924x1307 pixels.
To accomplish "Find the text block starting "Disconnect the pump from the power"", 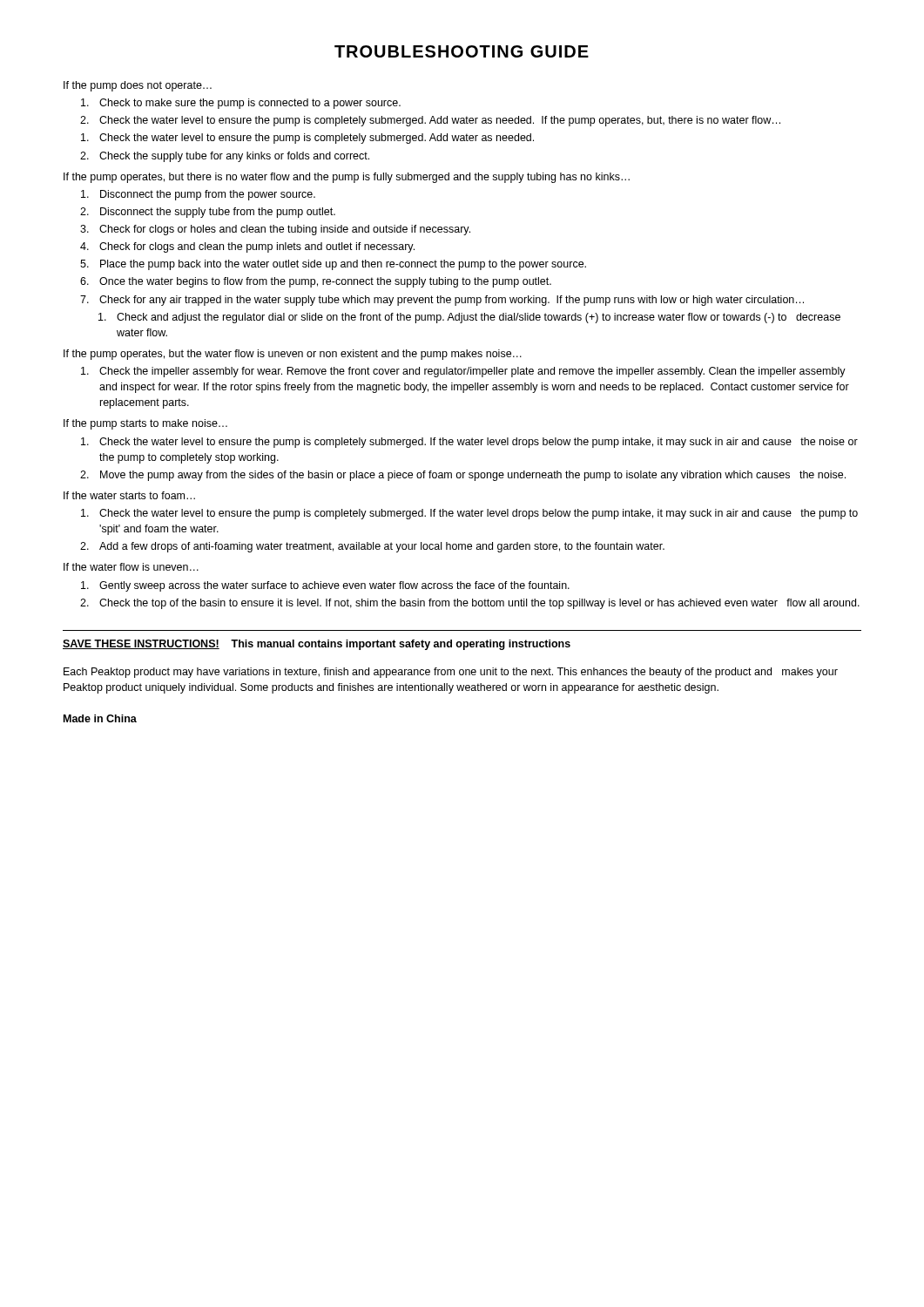I will click(x=198, y=195).
